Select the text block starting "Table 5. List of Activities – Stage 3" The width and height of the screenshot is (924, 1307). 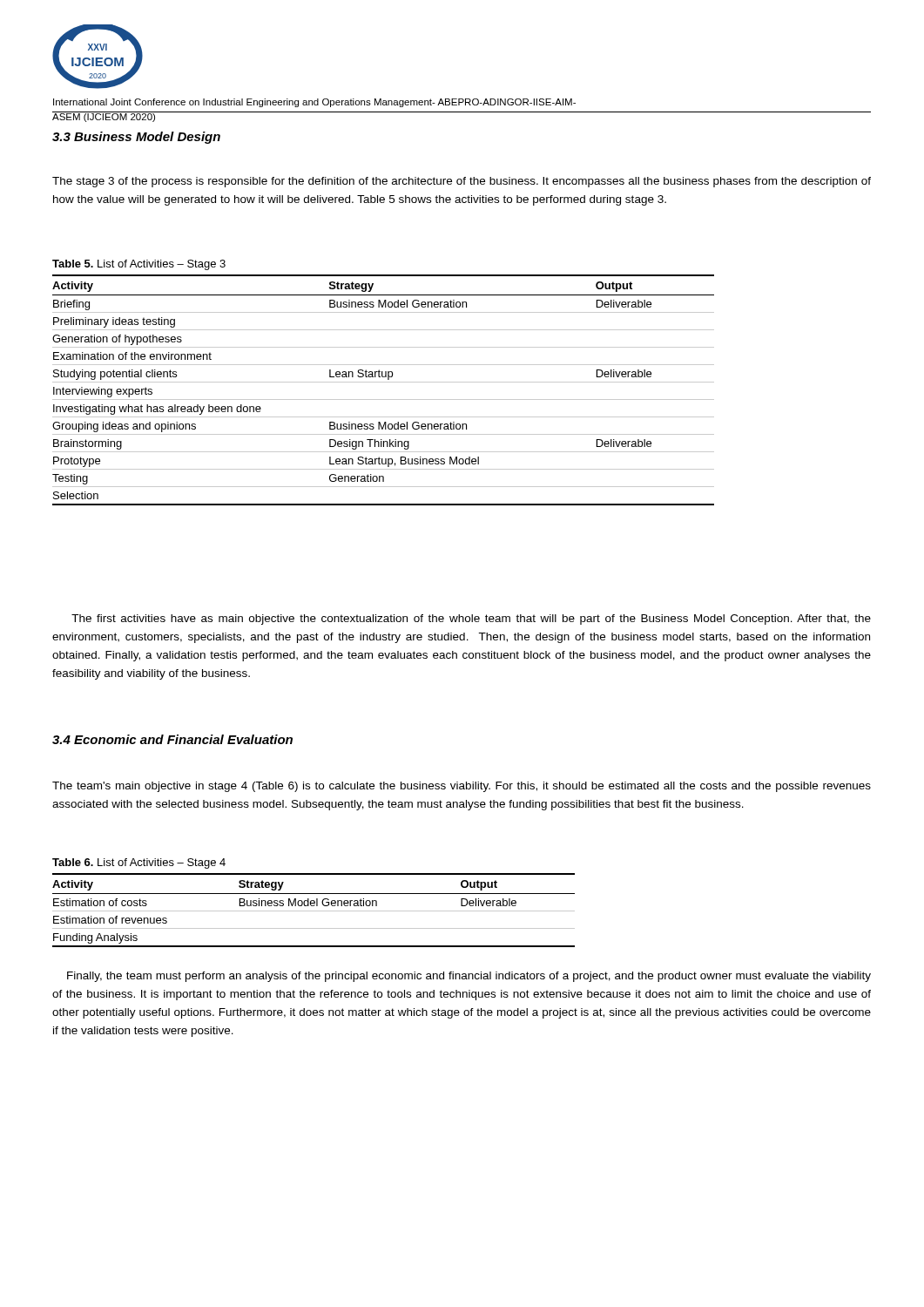[x=139, y=264]
